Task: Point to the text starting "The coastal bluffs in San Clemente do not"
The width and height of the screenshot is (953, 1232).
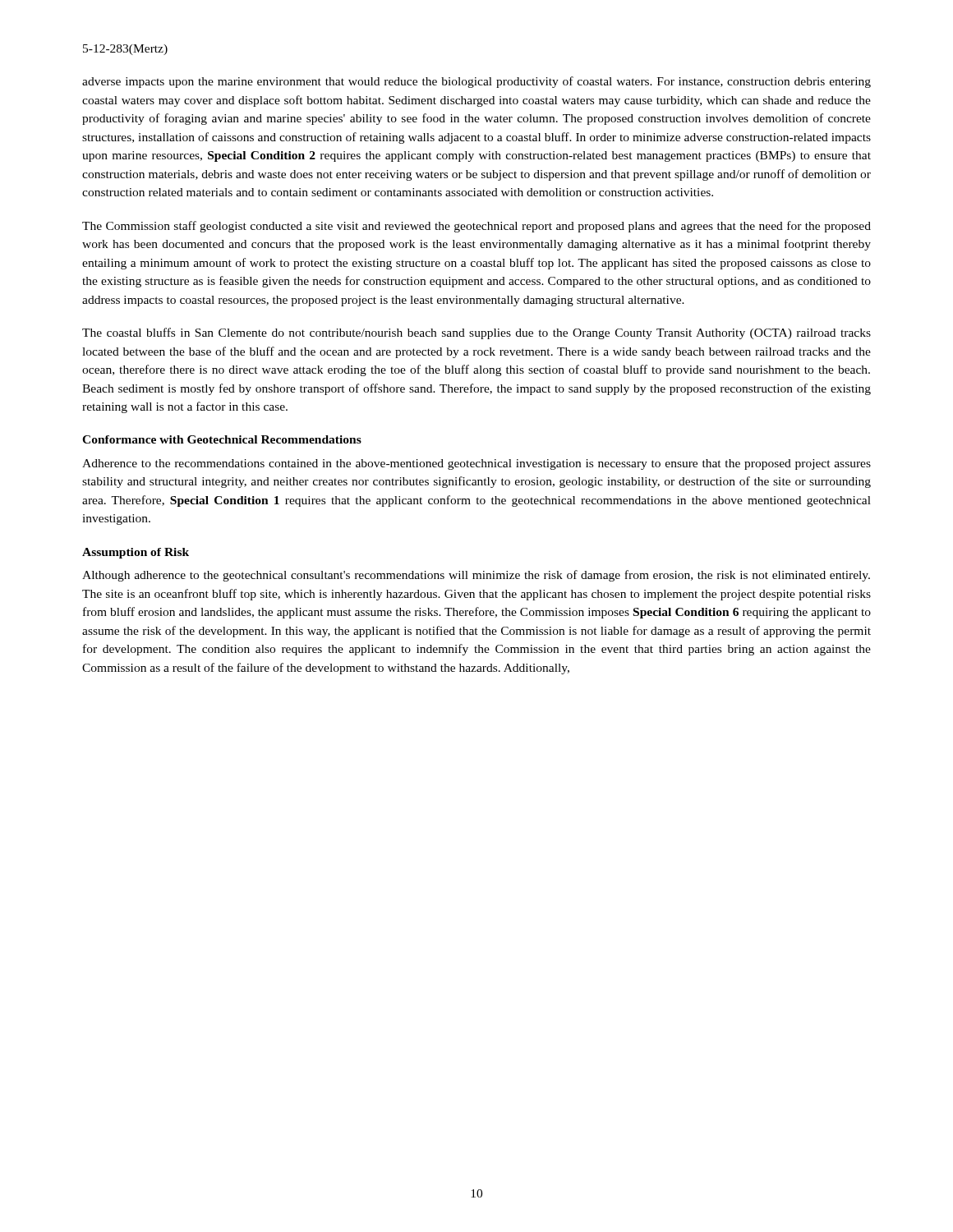Action: tap(476, 369)
